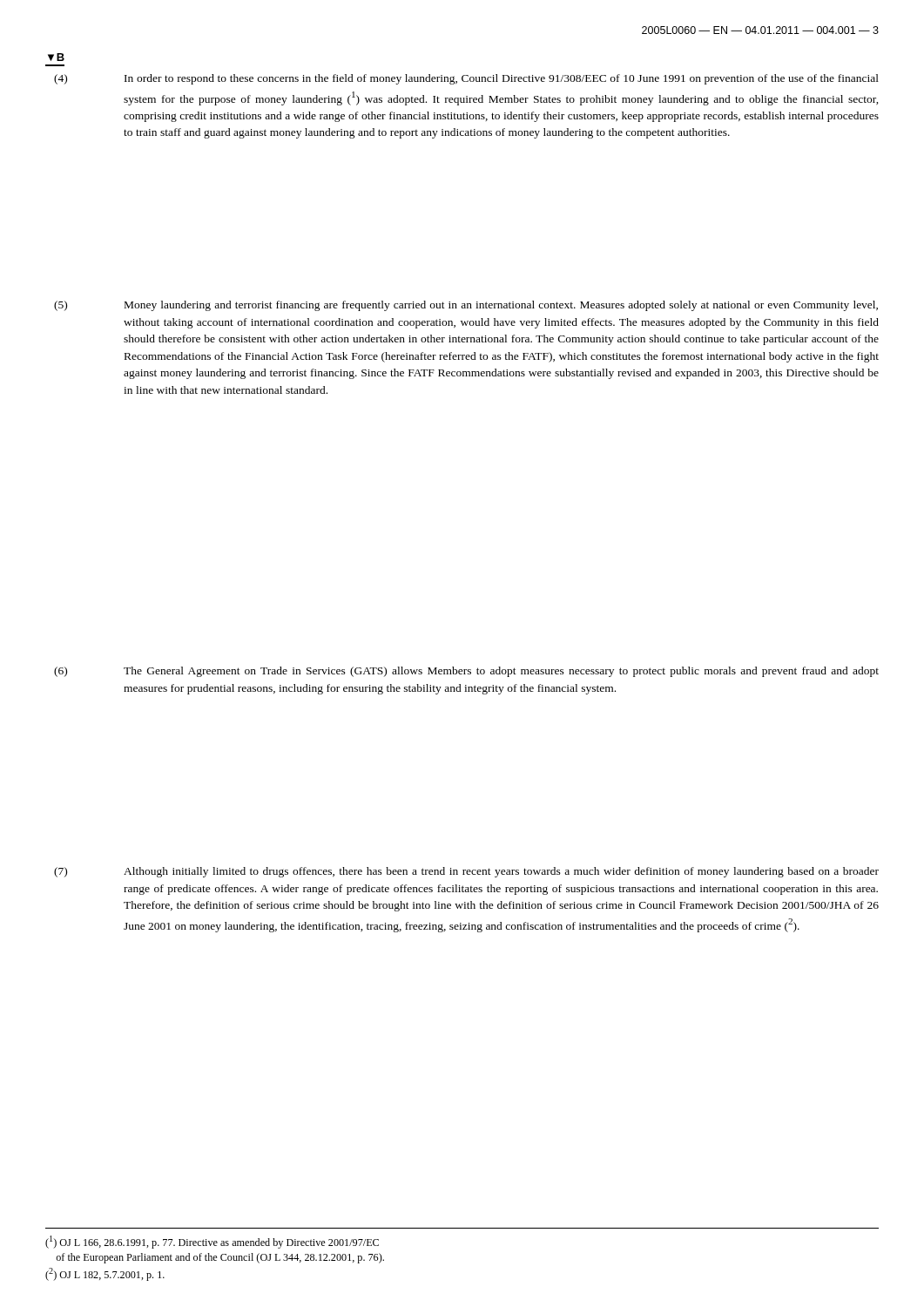Screen dimensions: 1307x924
Task: Where is the passage that starts "(7) Although initially limited to drugs offences, there"?
Action: (x=462, y=898)
